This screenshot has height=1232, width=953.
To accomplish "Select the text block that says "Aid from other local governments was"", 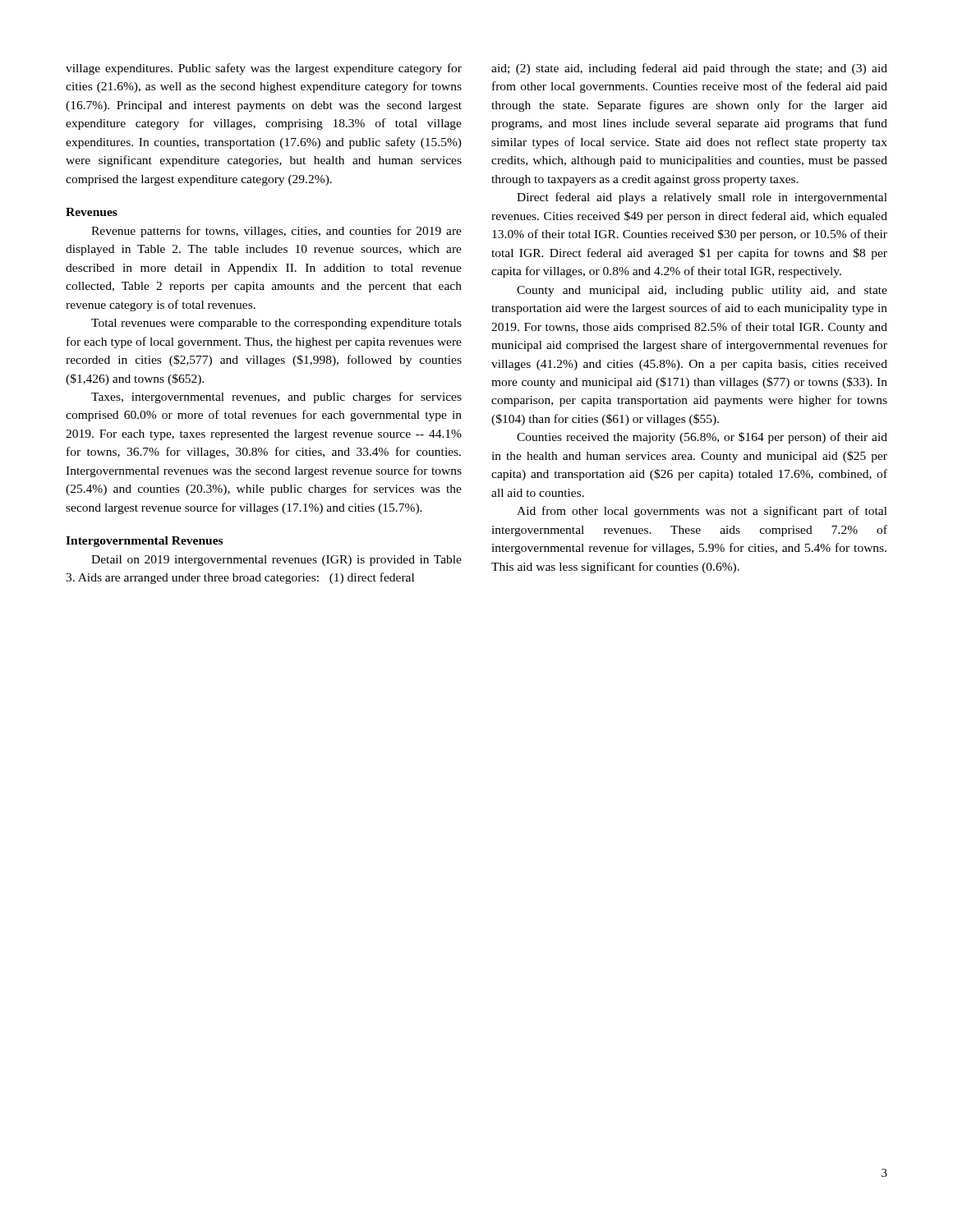I will pos(689,539).
